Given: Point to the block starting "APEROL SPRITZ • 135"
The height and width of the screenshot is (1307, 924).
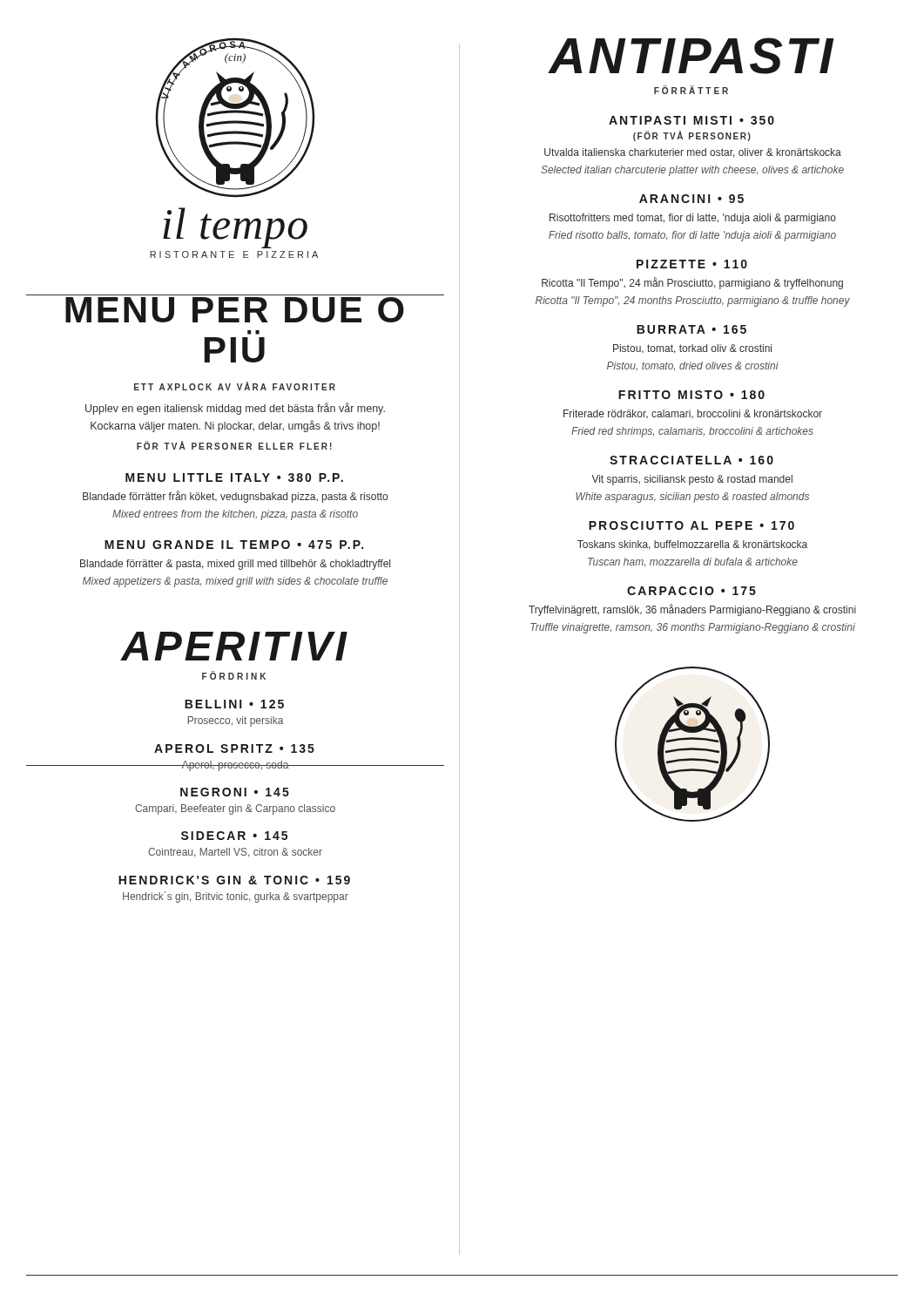Looking at the screenshot, I should (x=235, y=748).
